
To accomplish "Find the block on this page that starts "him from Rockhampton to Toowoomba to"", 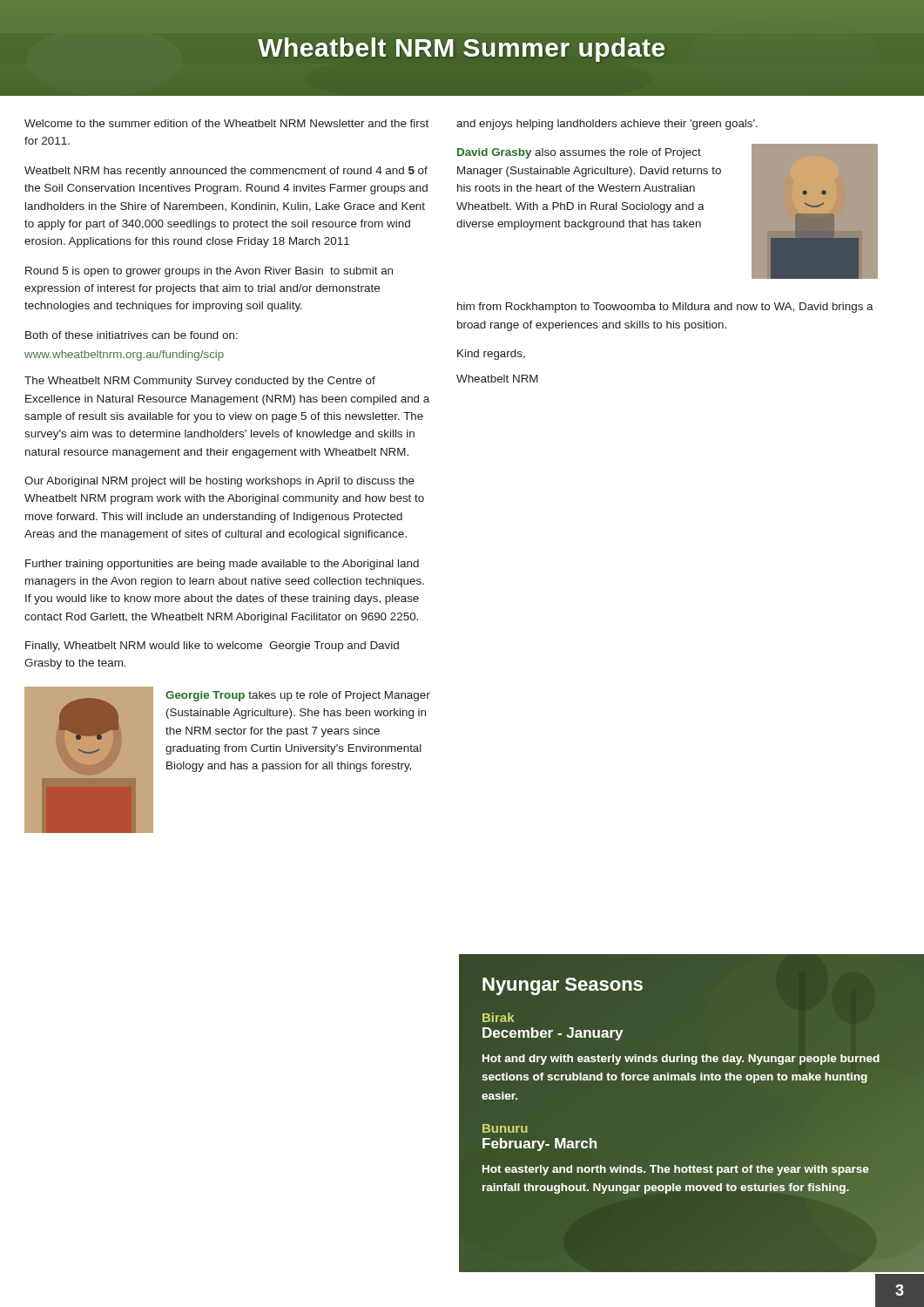I will click(665, 316).
